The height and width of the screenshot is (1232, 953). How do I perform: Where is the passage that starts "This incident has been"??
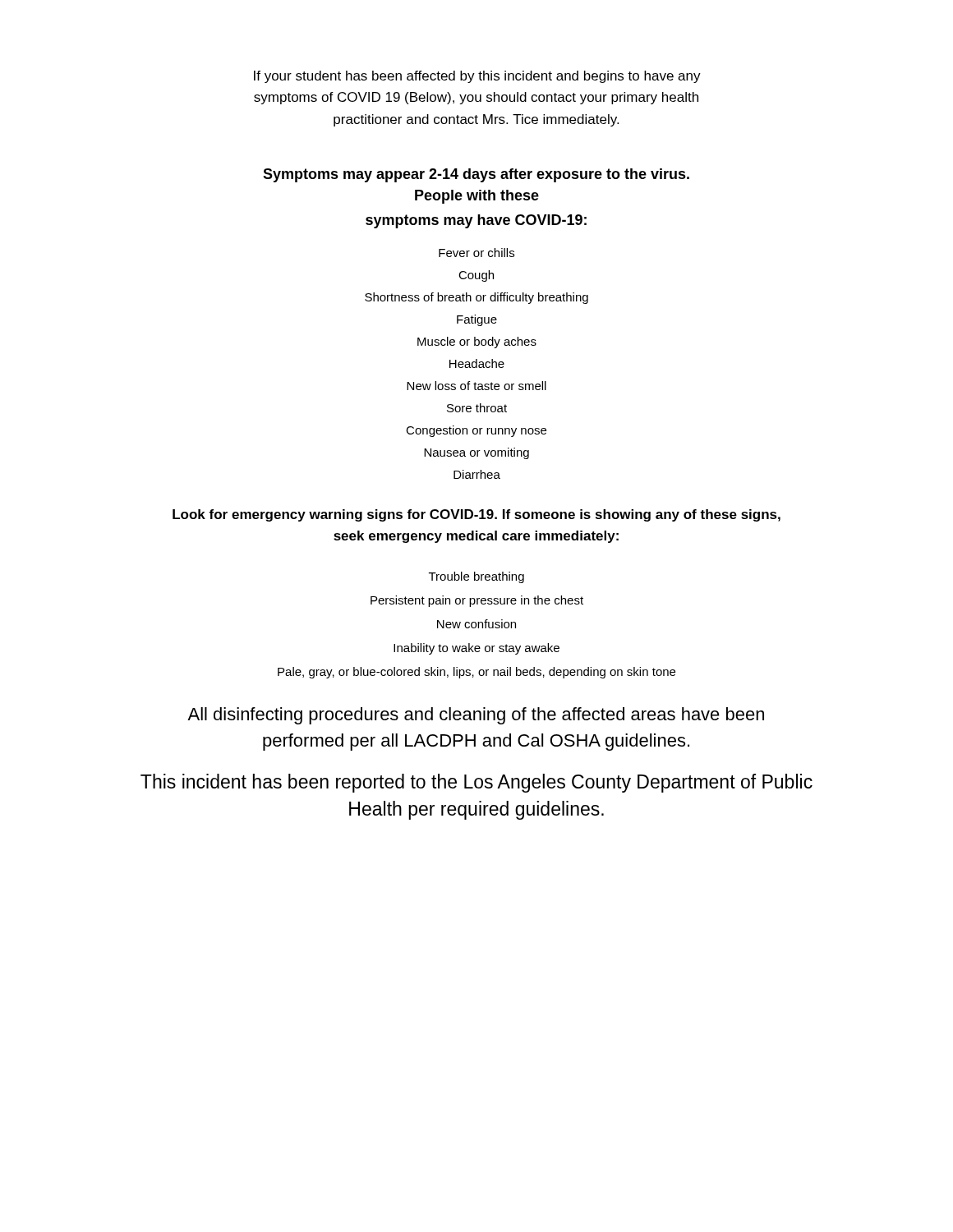point(476,796)
